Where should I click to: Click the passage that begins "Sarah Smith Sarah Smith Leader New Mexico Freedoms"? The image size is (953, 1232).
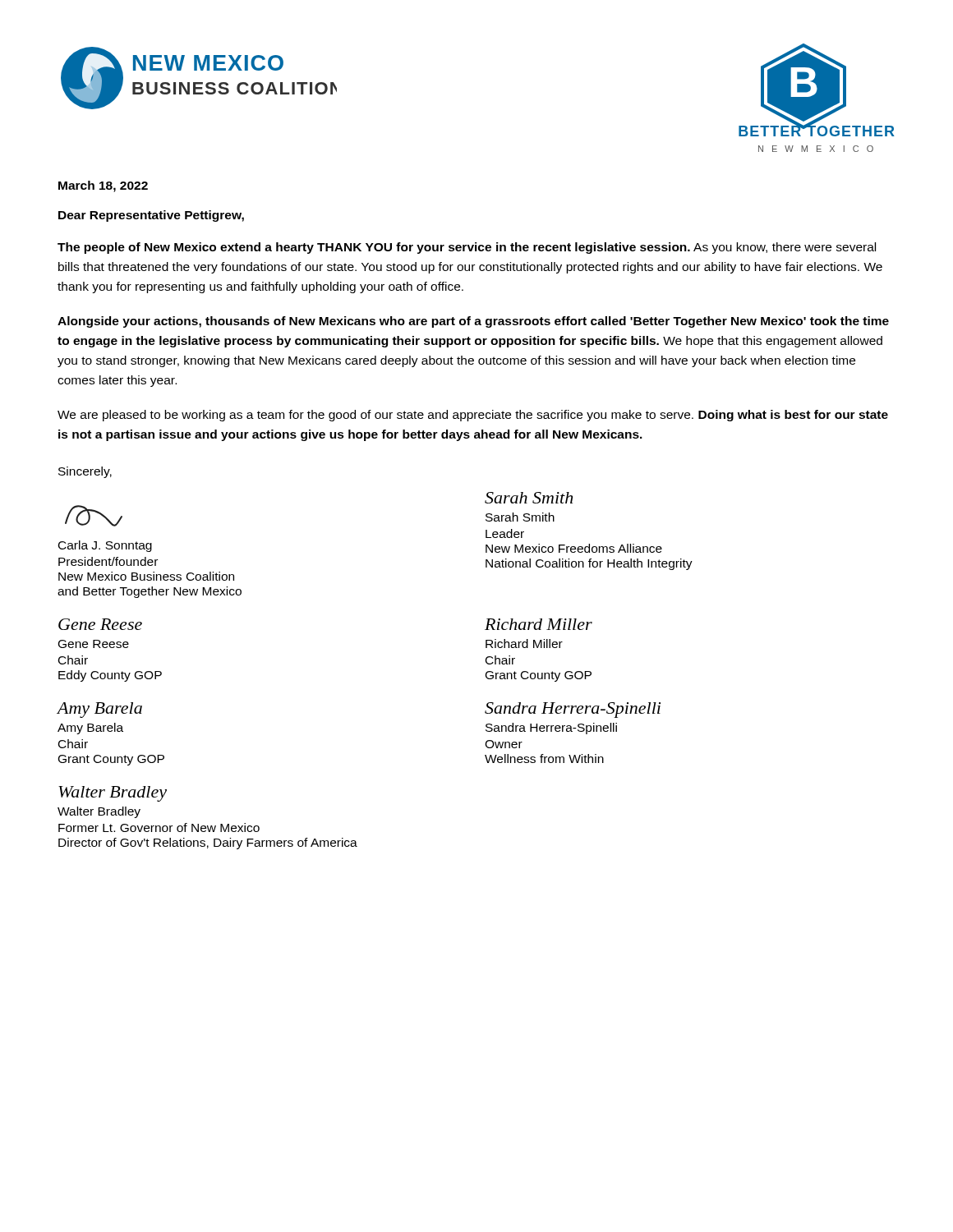coord(529,498)
